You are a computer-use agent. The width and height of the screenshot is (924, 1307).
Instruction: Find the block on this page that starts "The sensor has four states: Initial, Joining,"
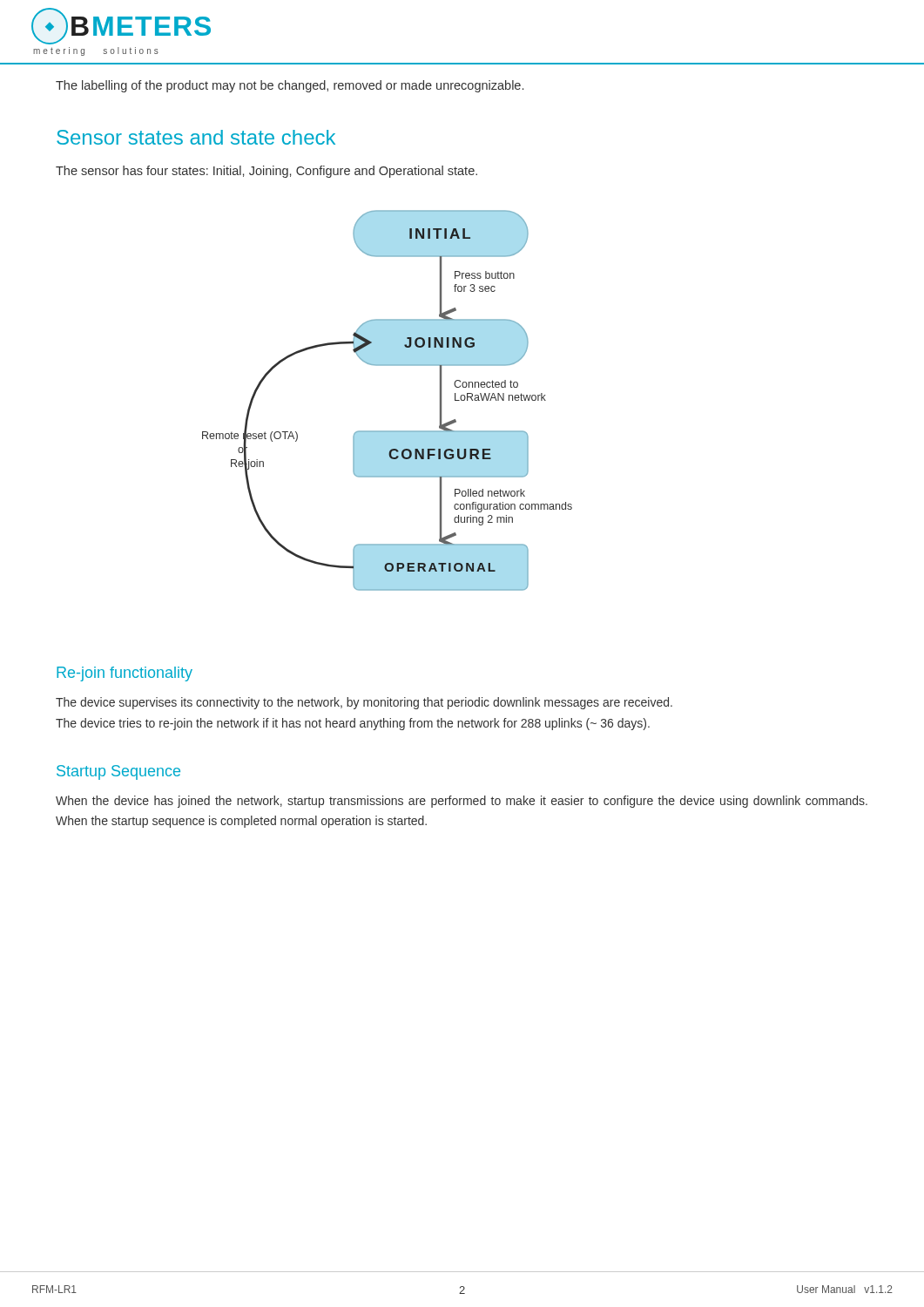tap(267, 171)
